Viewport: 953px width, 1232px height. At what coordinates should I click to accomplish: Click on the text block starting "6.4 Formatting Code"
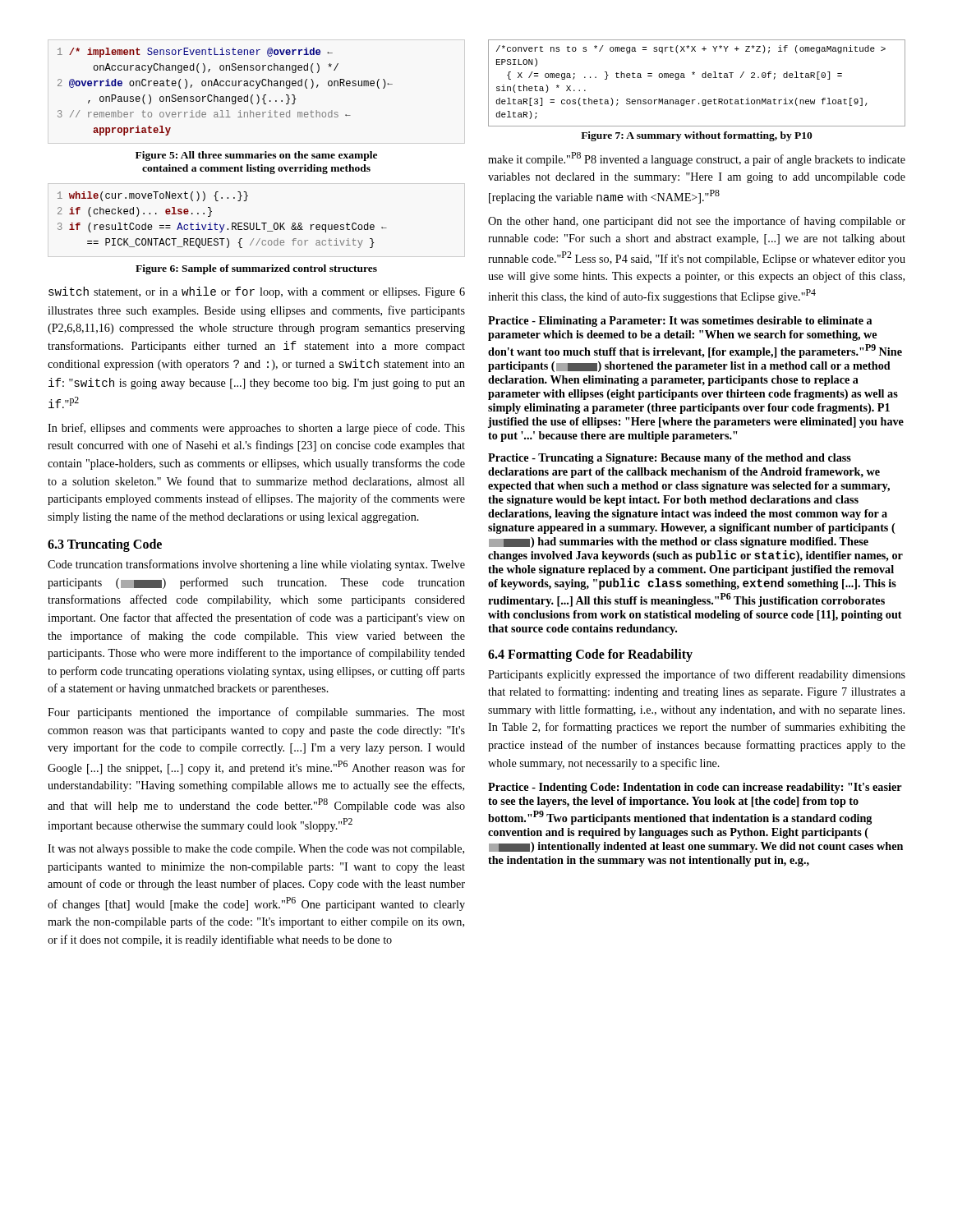[x=590, y=654]
